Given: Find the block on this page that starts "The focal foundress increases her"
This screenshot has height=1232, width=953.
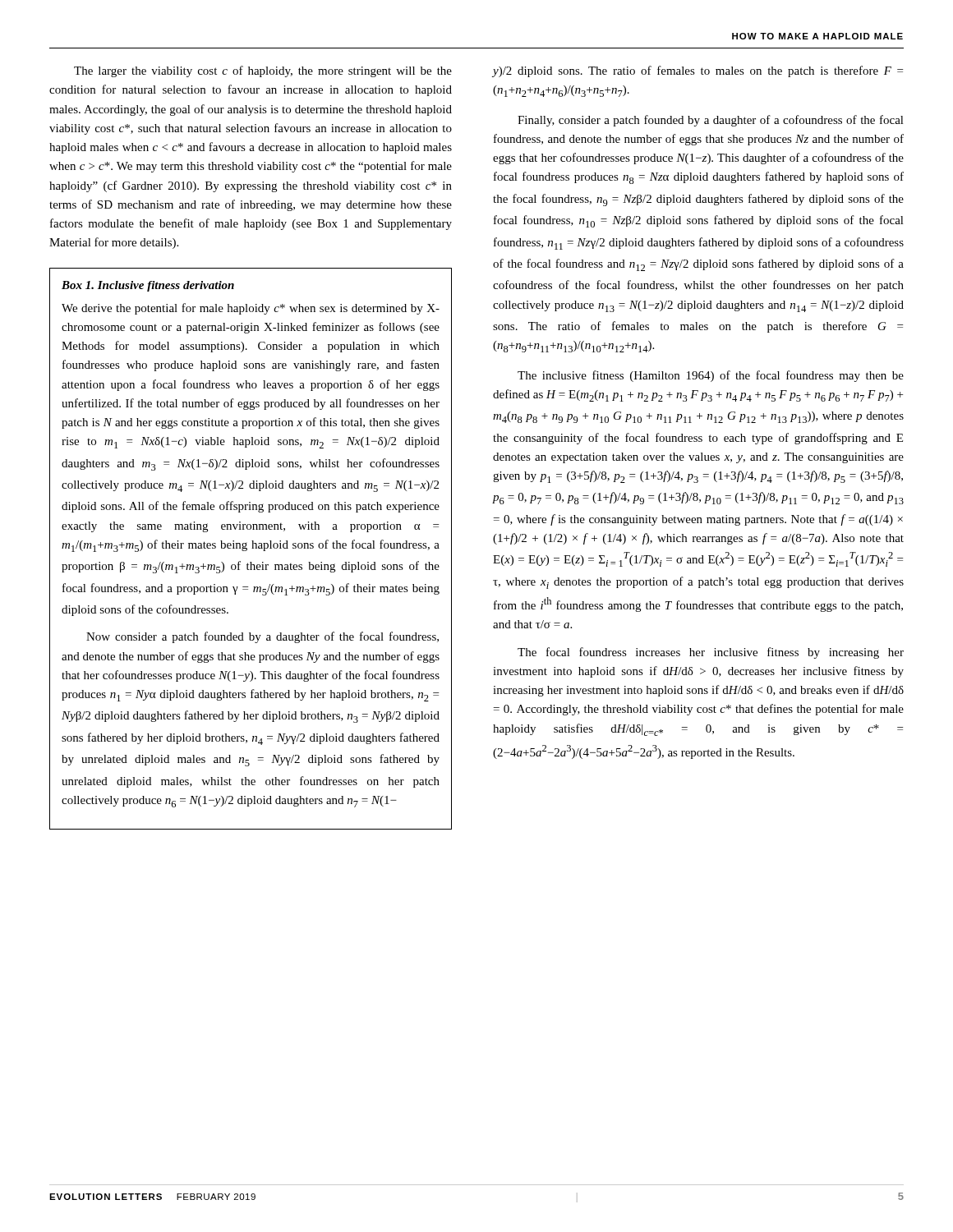Looking at the screenshot, I should click(698, 703).
